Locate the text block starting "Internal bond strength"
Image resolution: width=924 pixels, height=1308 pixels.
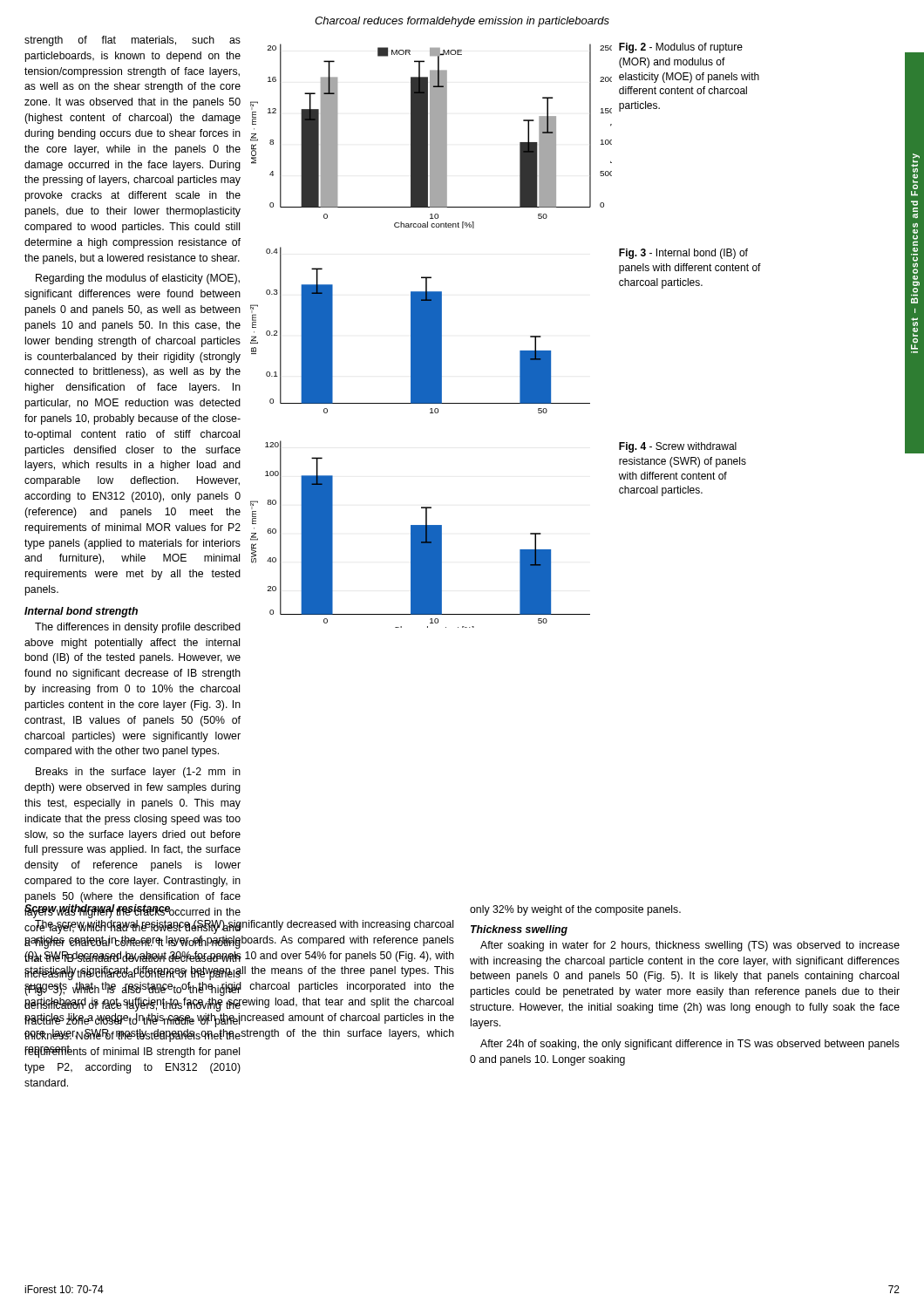click(81, 611)
